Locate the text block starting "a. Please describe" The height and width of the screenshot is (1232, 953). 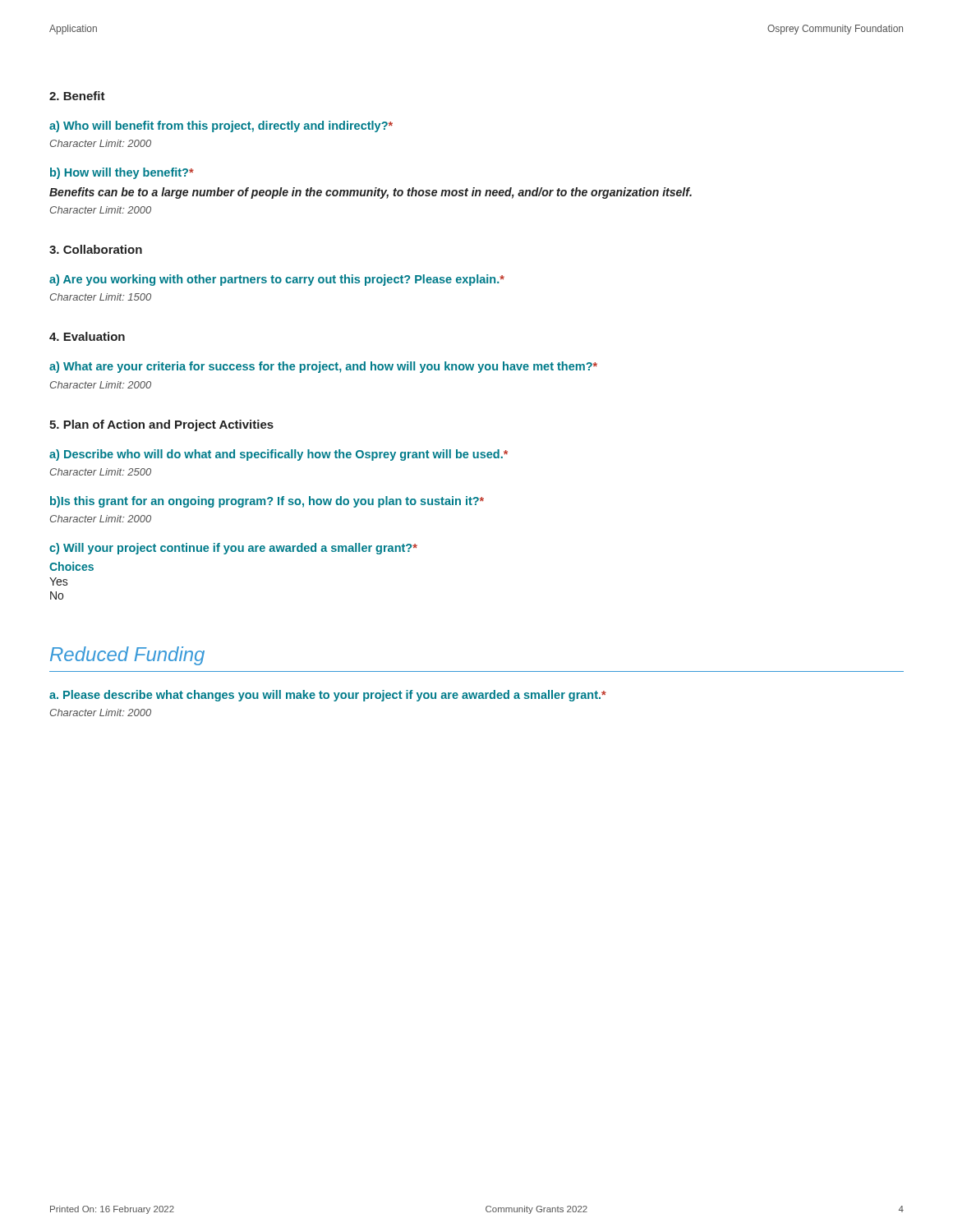(328, 695)
